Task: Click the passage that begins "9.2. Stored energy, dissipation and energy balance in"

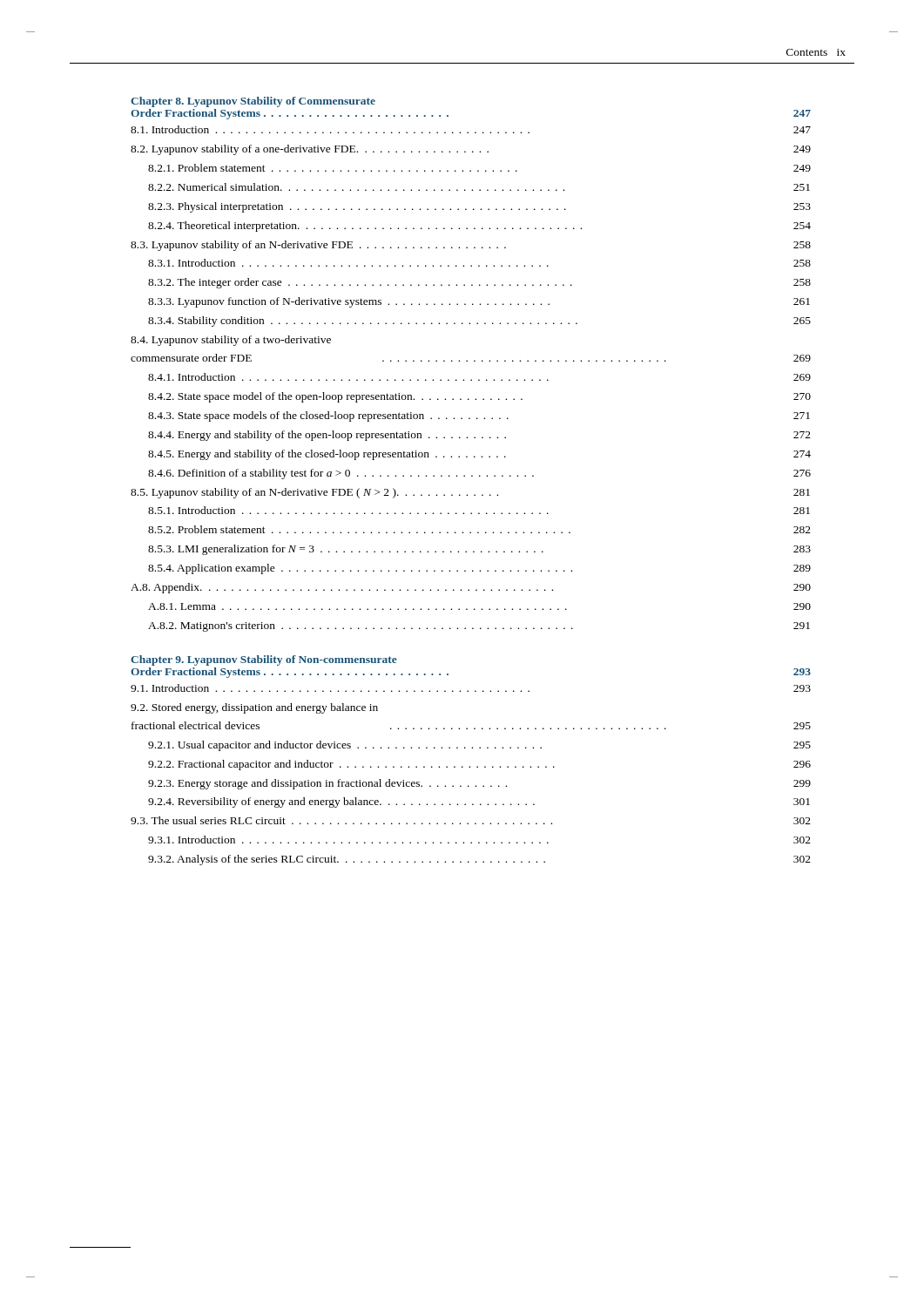Action: (x=471, y=717)
